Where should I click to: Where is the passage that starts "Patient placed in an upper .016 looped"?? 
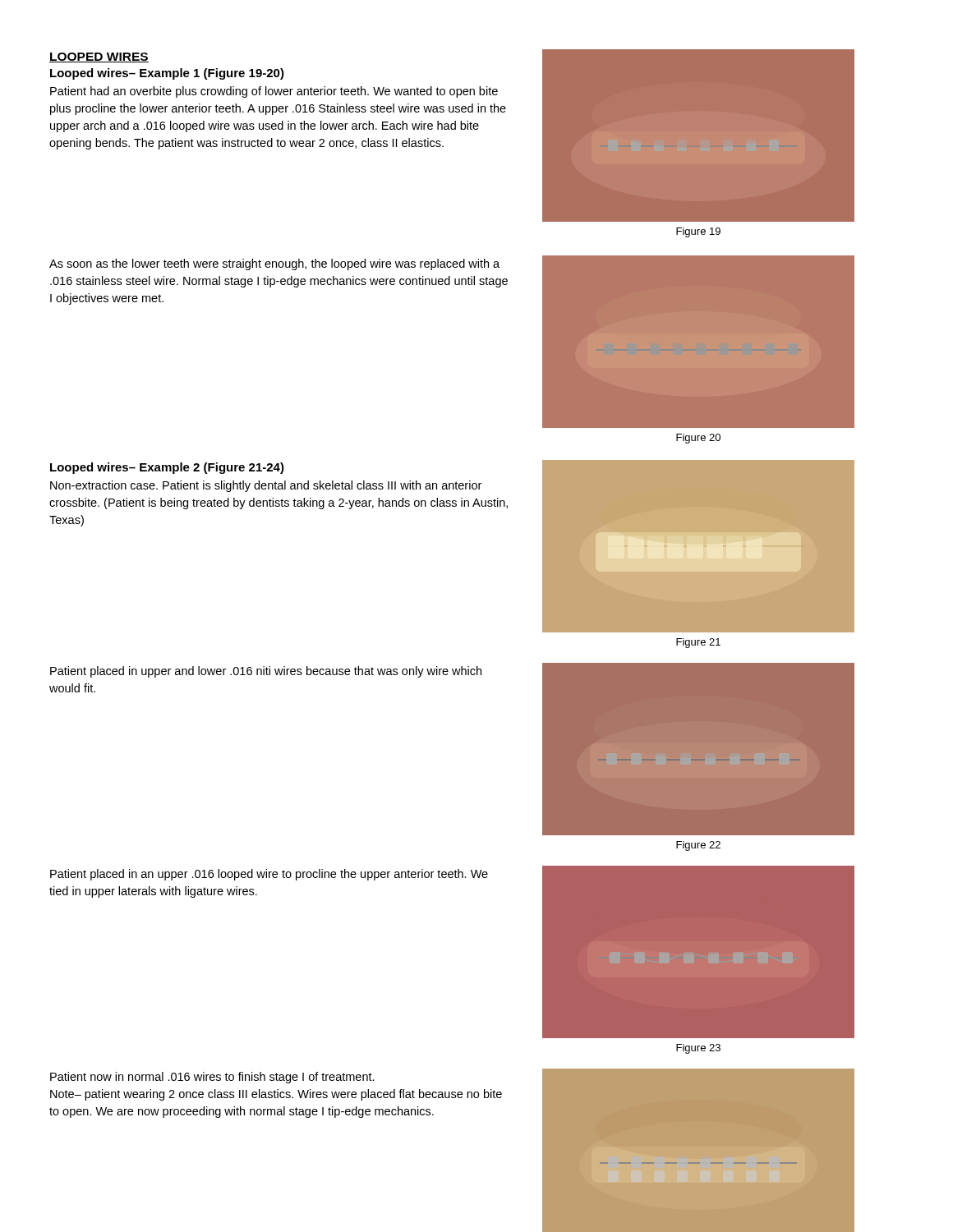(x=279, y=883)
